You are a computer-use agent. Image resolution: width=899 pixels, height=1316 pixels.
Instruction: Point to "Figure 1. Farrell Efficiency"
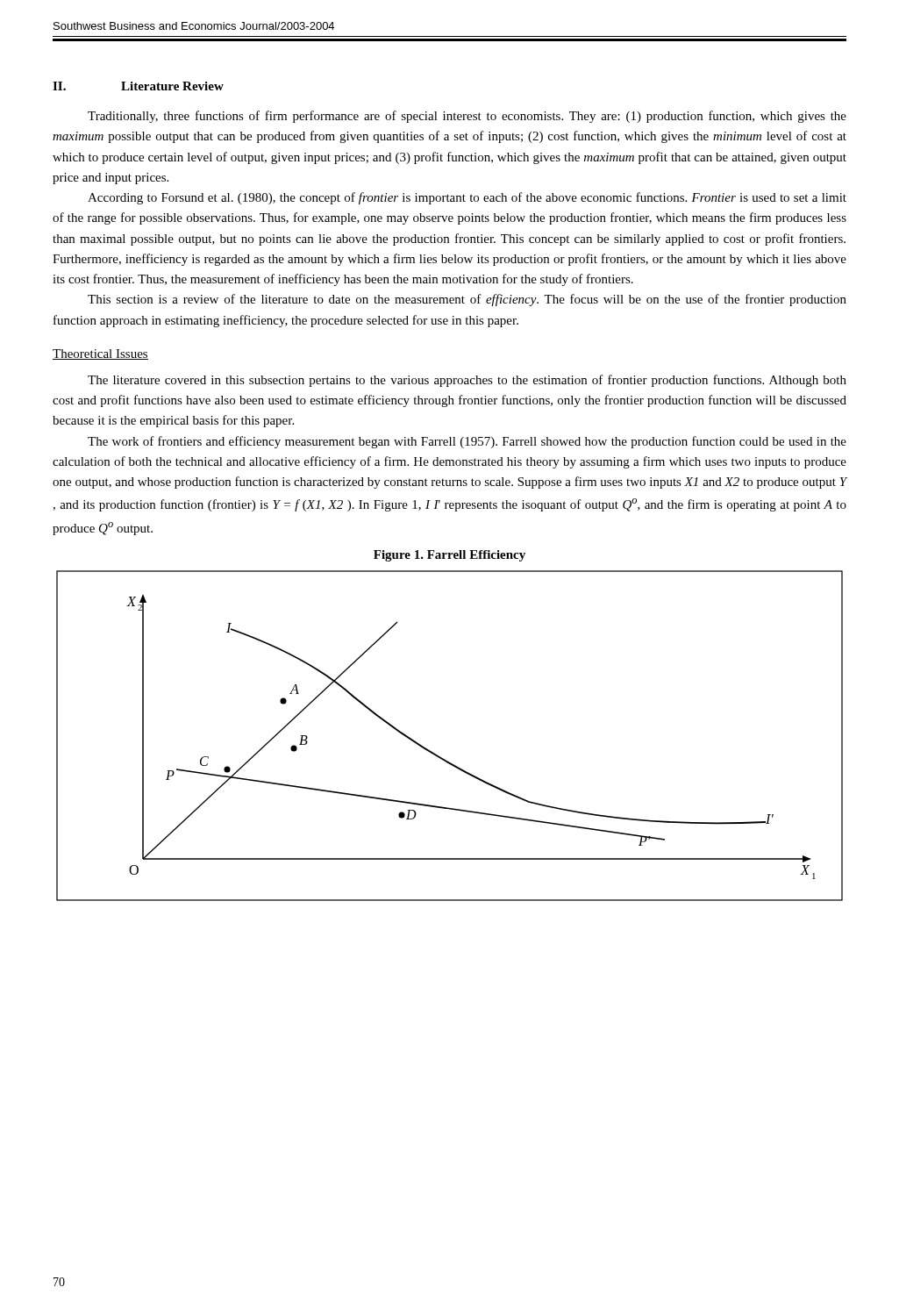click(x=450, y=555)
